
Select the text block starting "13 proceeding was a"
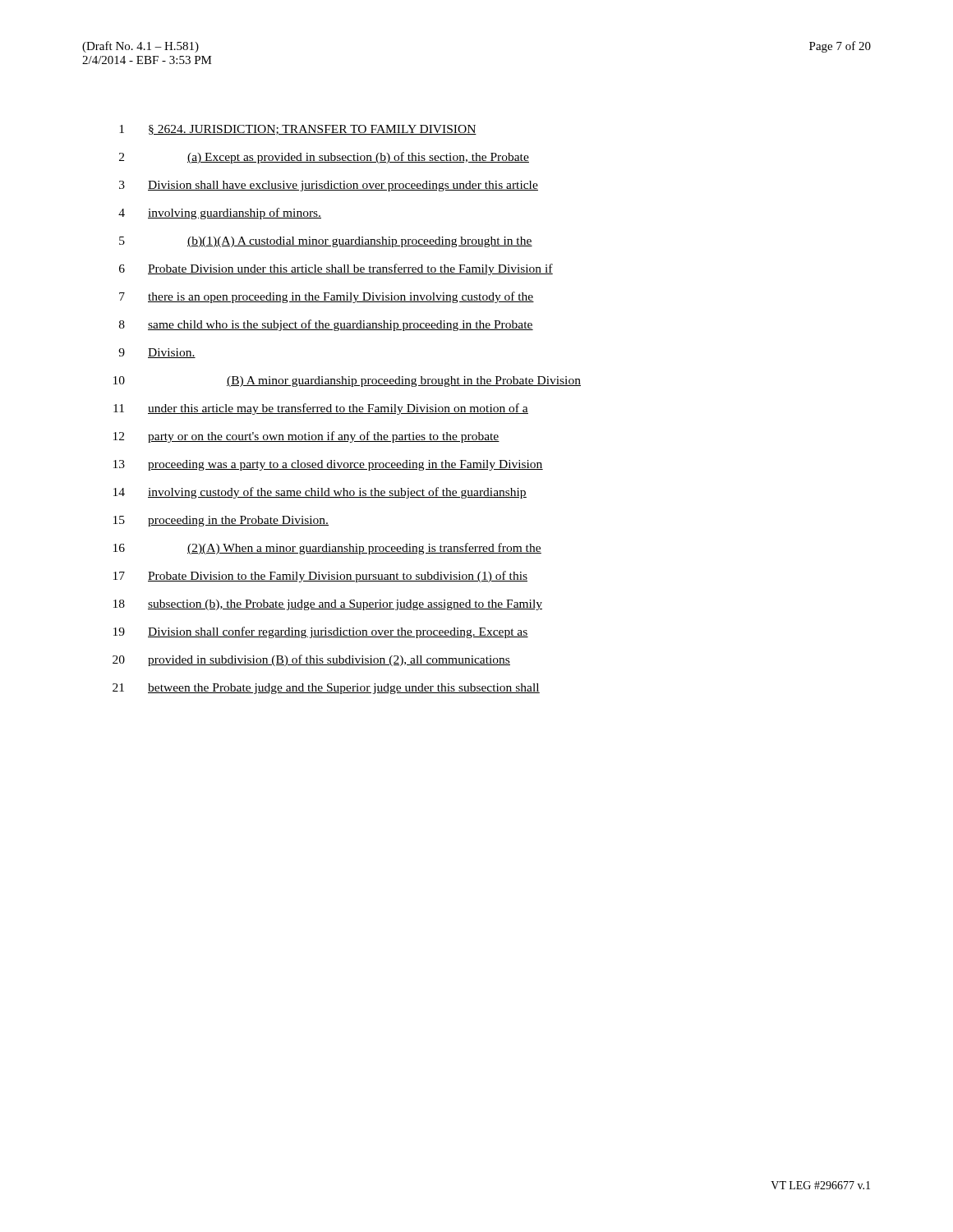[x=476, y=464]
